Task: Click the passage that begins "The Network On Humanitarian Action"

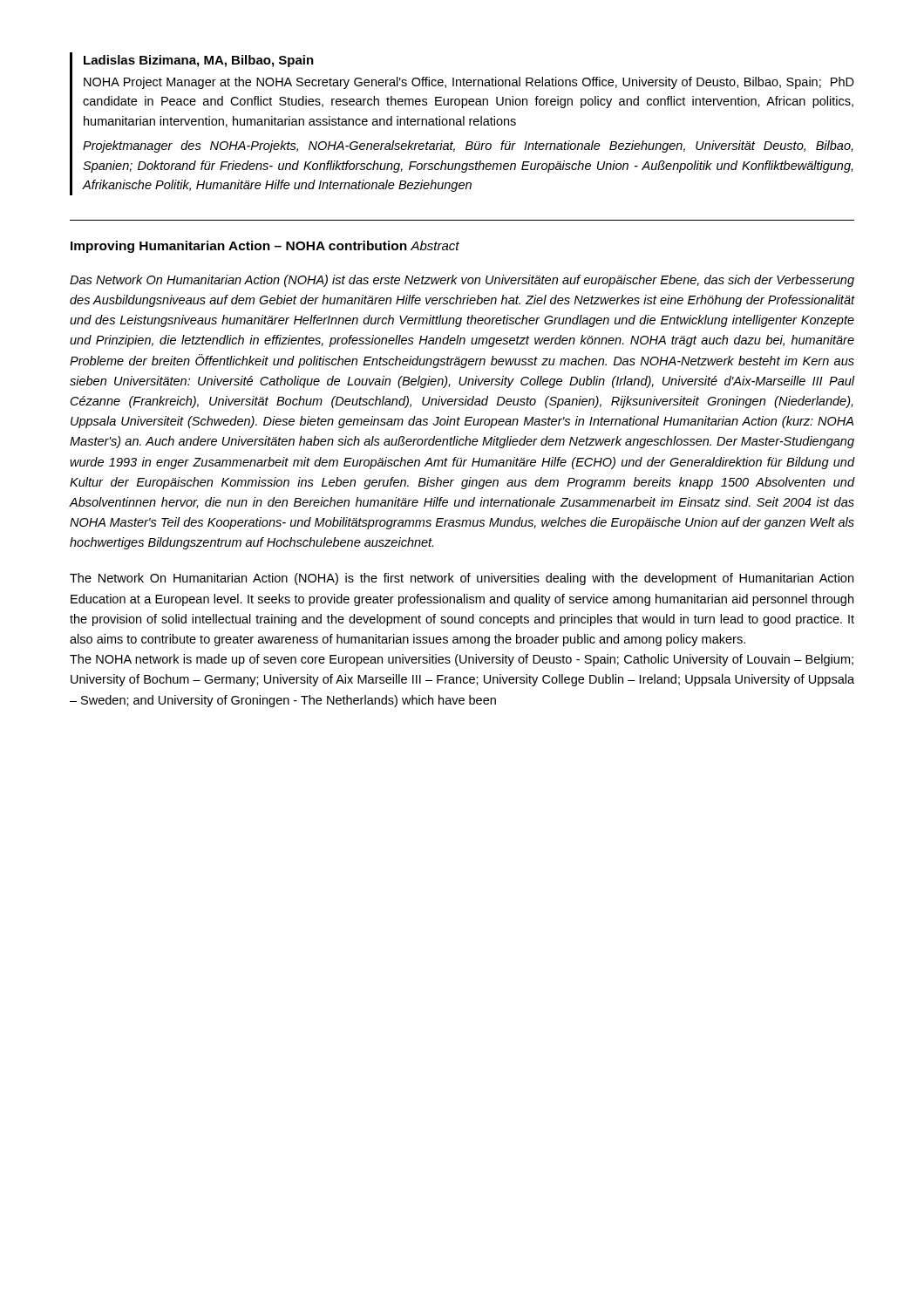Action: 462,640
